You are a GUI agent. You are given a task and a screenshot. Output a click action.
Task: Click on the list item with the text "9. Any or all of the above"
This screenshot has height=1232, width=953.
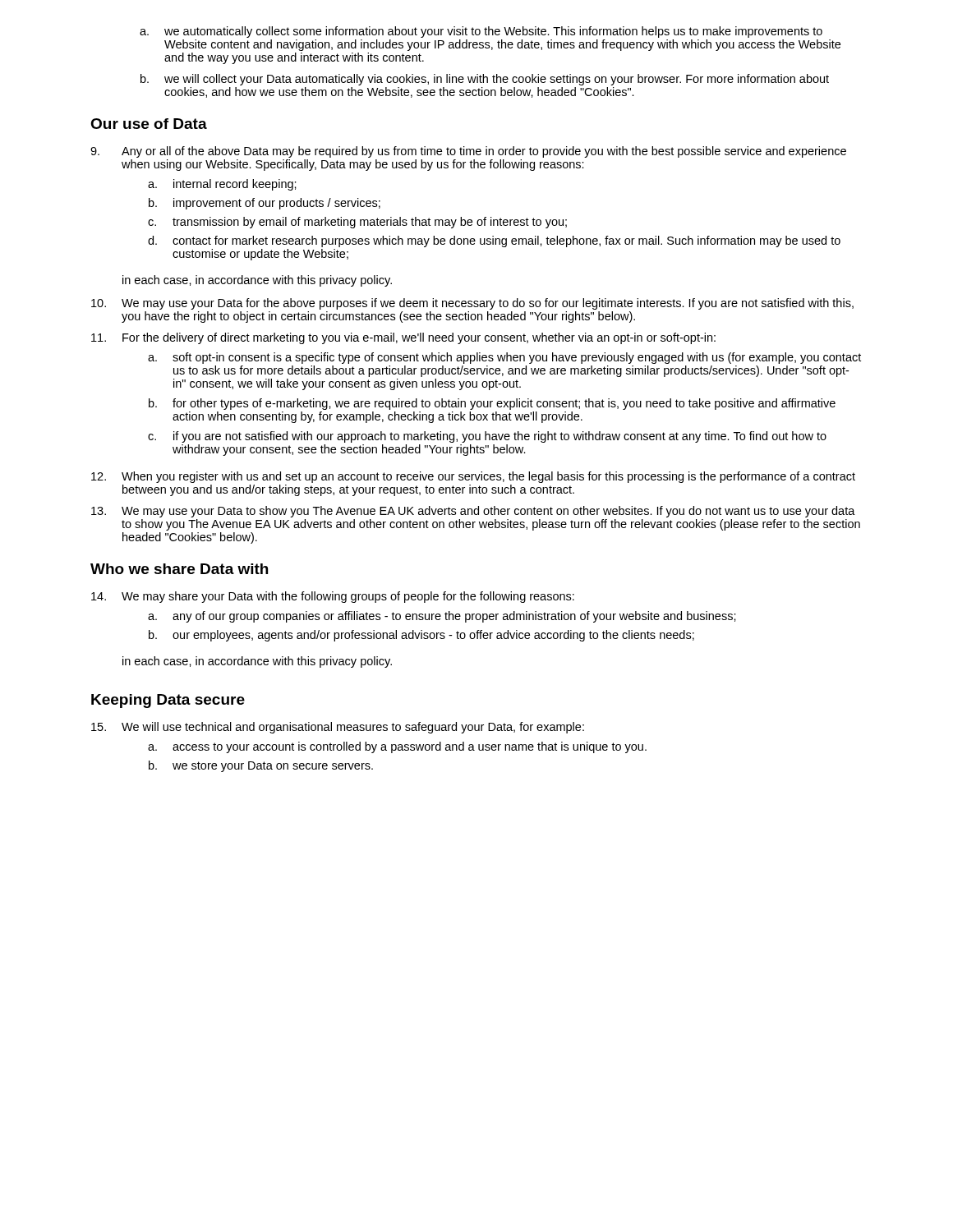[x=468, y=152]
